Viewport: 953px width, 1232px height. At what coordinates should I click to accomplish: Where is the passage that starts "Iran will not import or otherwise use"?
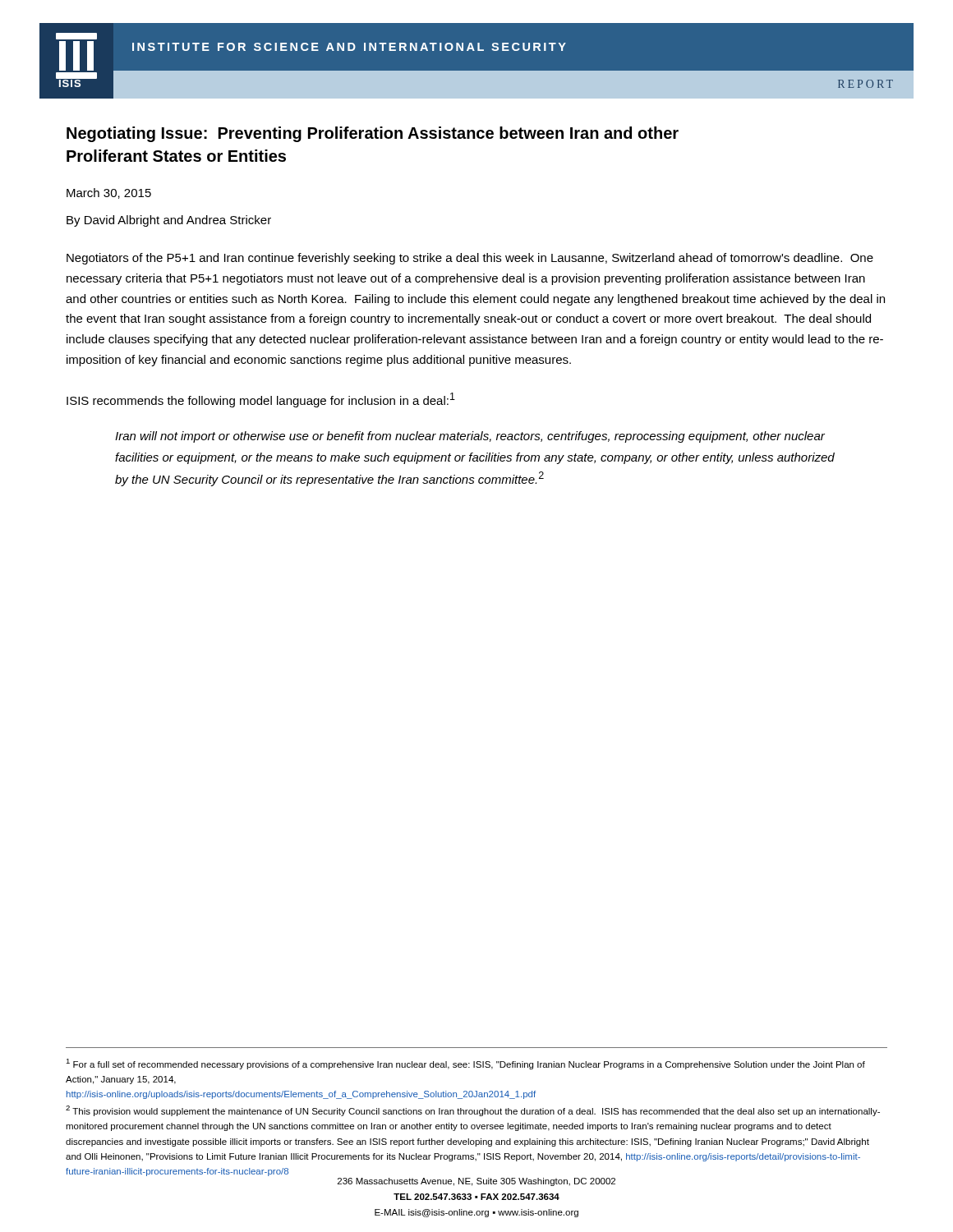(475, 458)
